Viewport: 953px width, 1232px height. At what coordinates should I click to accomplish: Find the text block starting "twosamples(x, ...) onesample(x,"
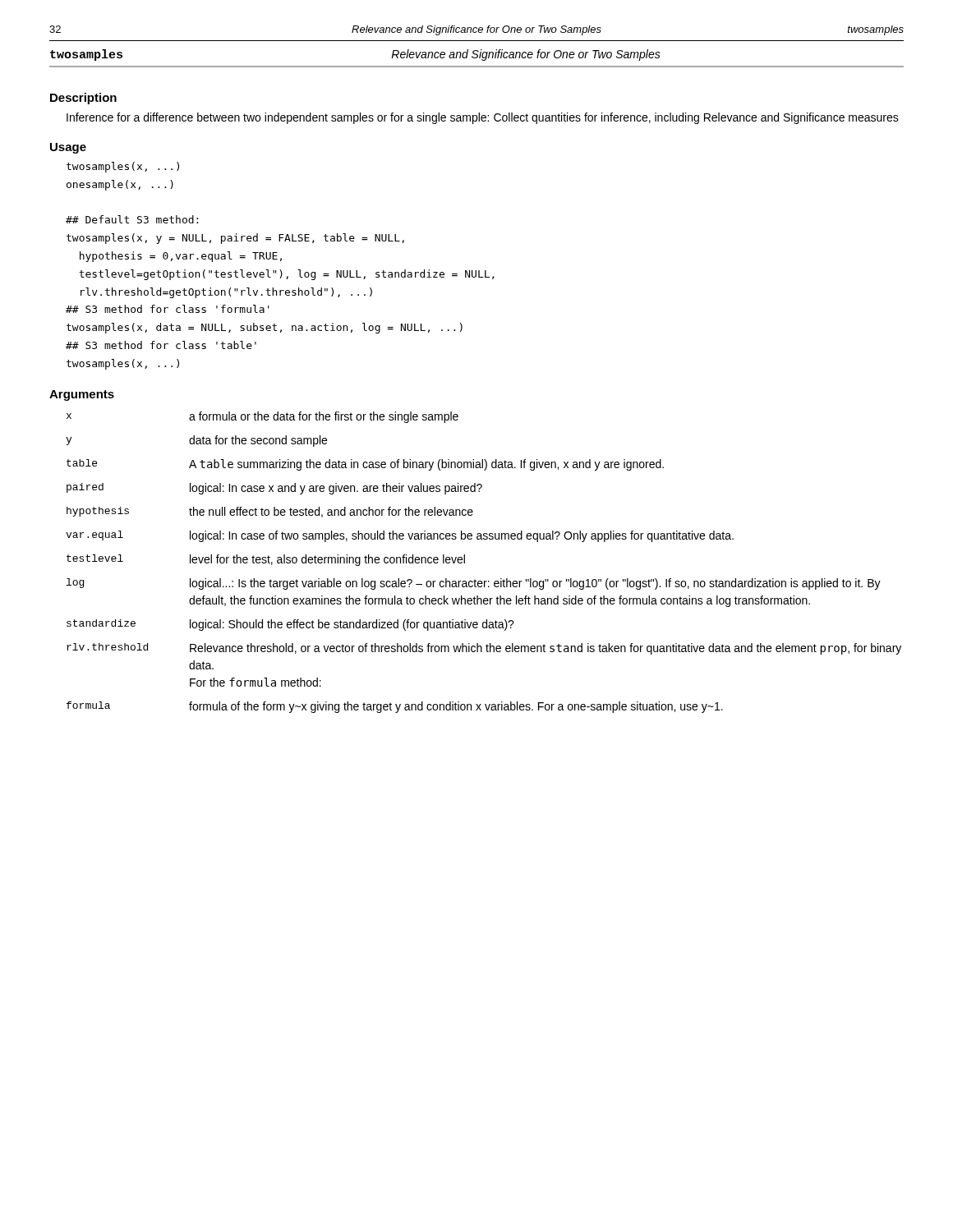click(281, 265)
